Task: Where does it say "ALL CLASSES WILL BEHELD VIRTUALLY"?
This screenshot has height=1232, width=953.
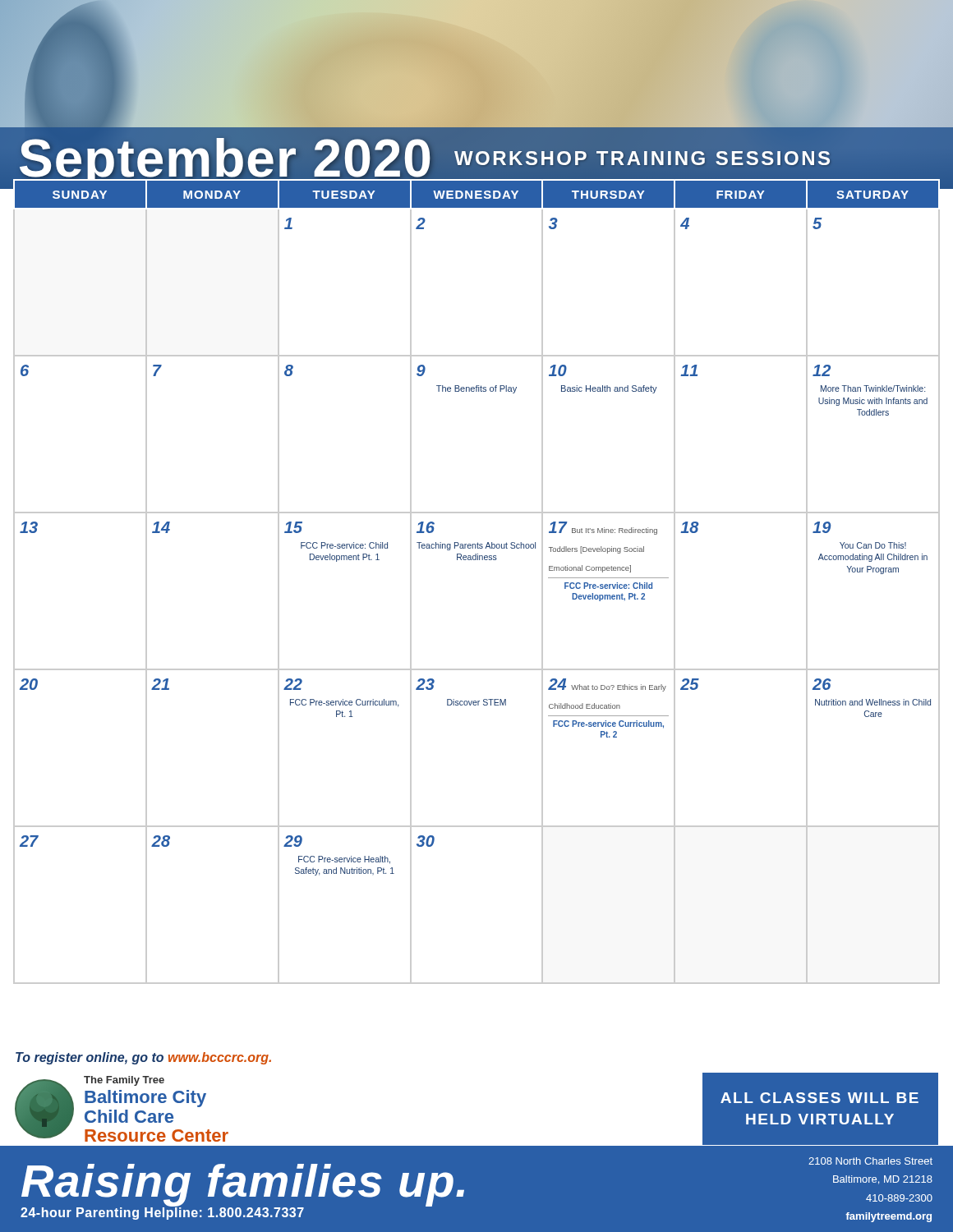Action: [820, 1109]
